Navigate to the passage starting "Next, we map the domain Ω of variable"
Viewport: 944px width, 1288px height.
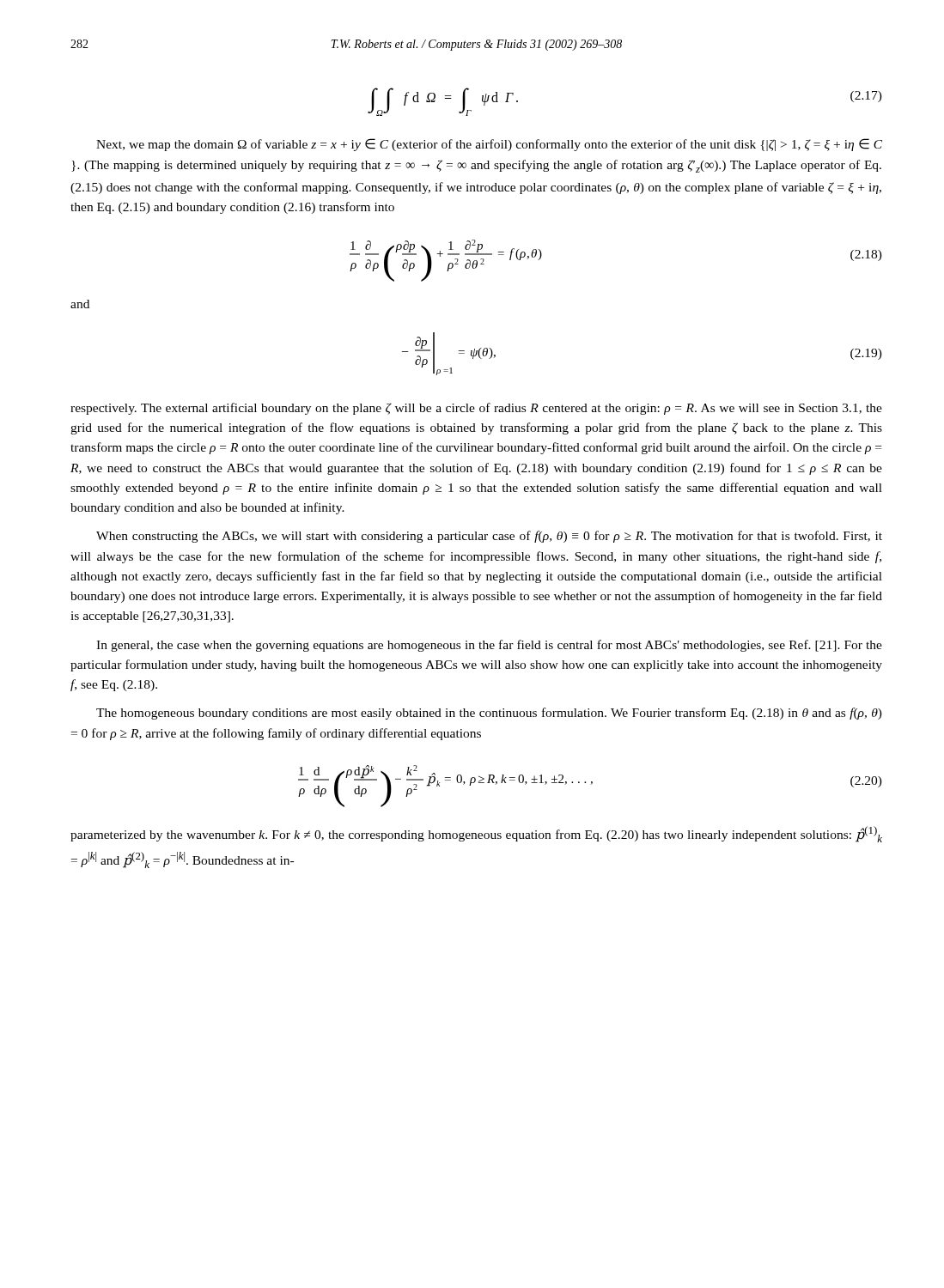tap(476, 175)
